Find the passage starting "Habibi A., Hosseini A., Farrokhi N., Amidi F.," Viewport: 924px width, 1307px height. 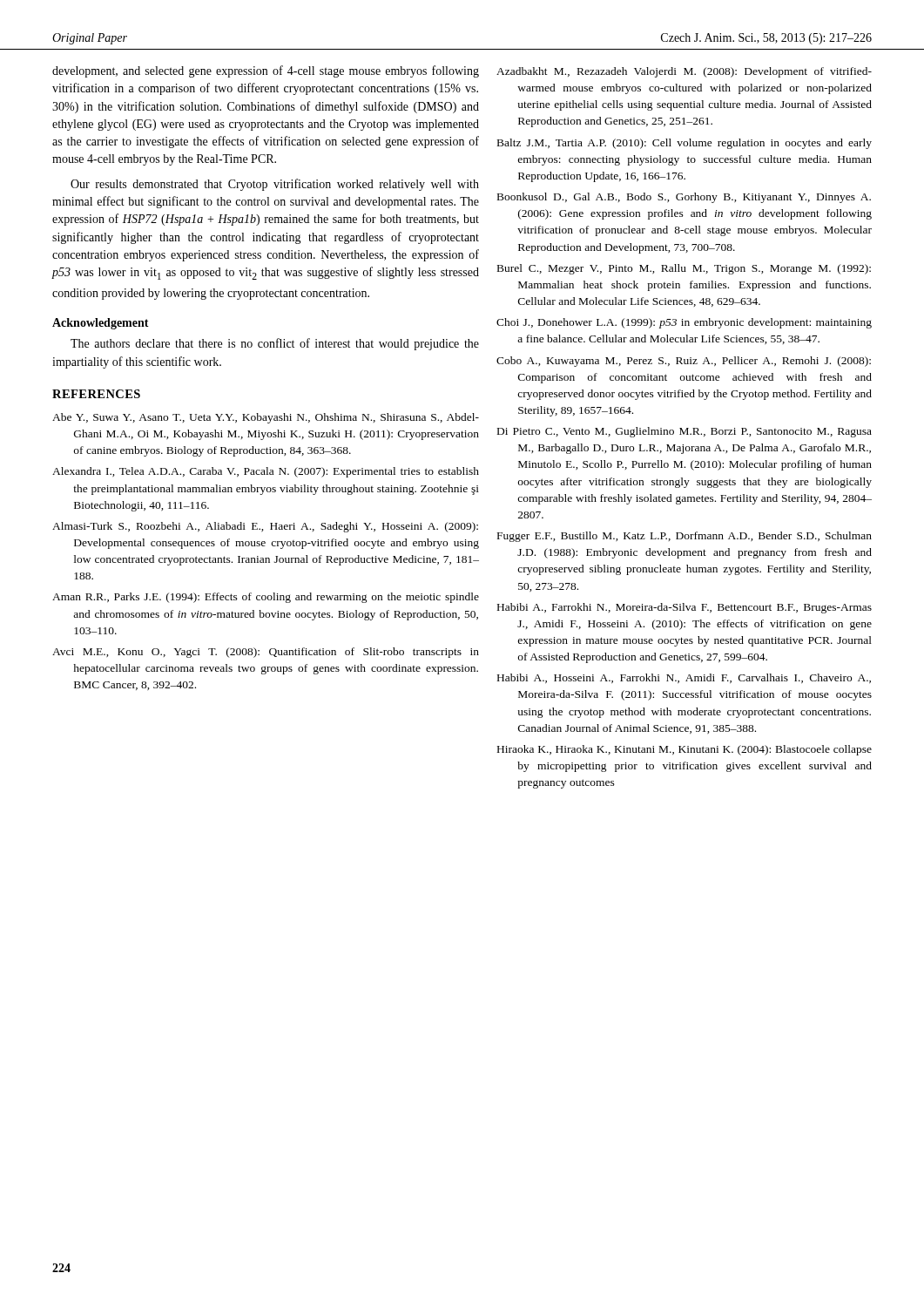tap(684, 703)
